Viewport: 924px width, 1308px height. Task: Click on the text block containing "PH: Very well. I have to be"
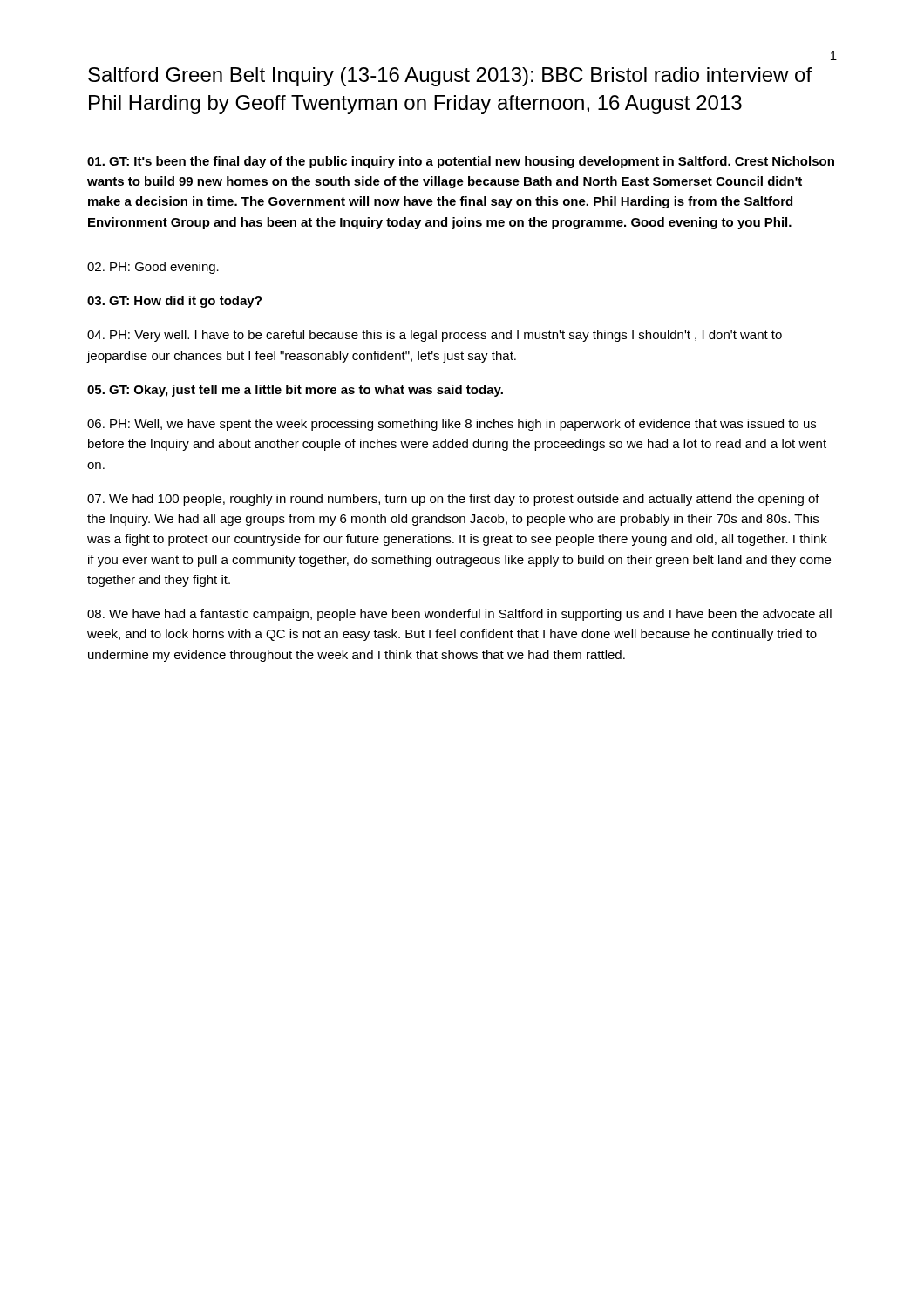462,345
